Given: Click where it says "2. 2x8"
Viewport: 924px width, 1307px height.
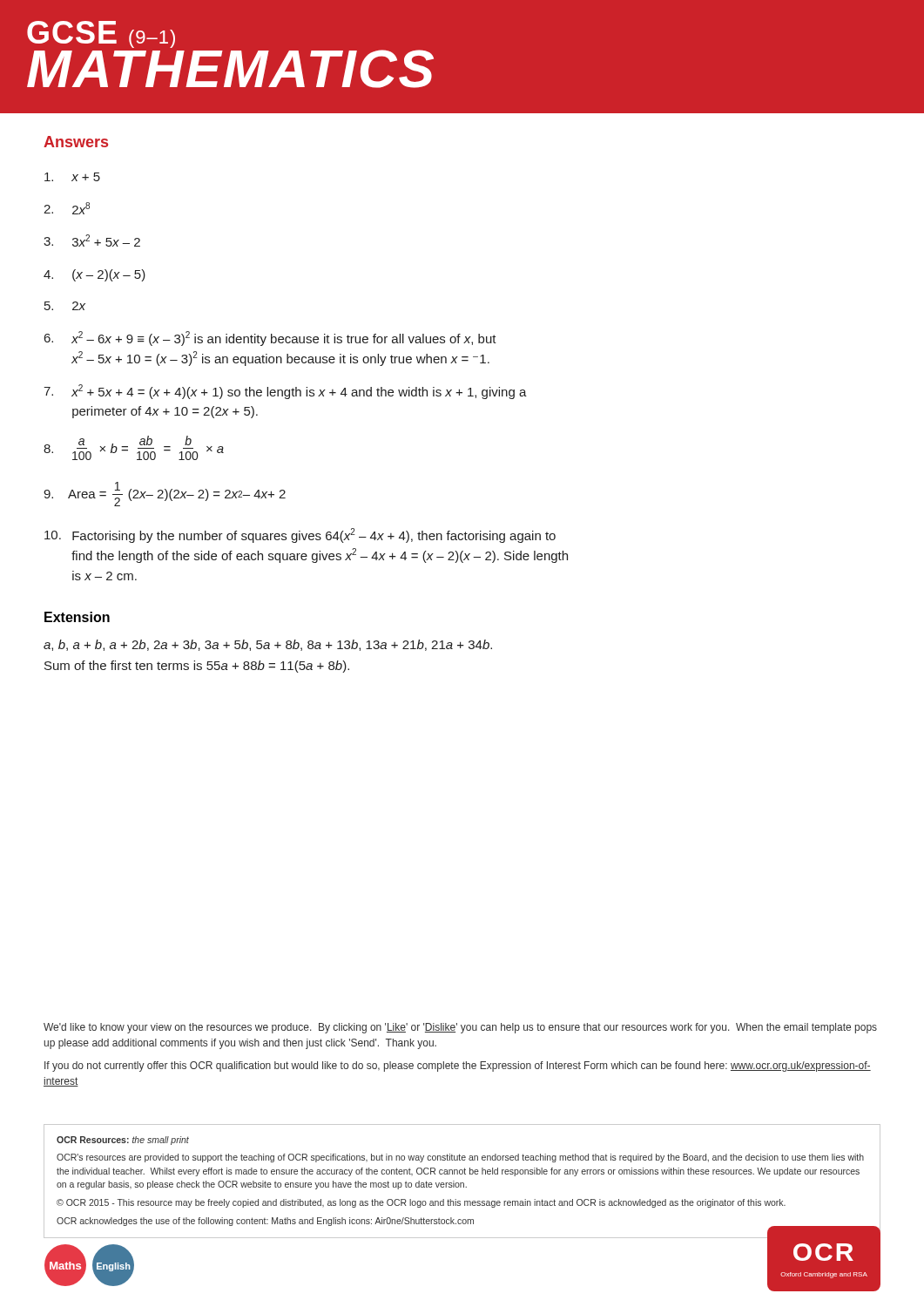Looking at the screenshot, I should [81, 208].
